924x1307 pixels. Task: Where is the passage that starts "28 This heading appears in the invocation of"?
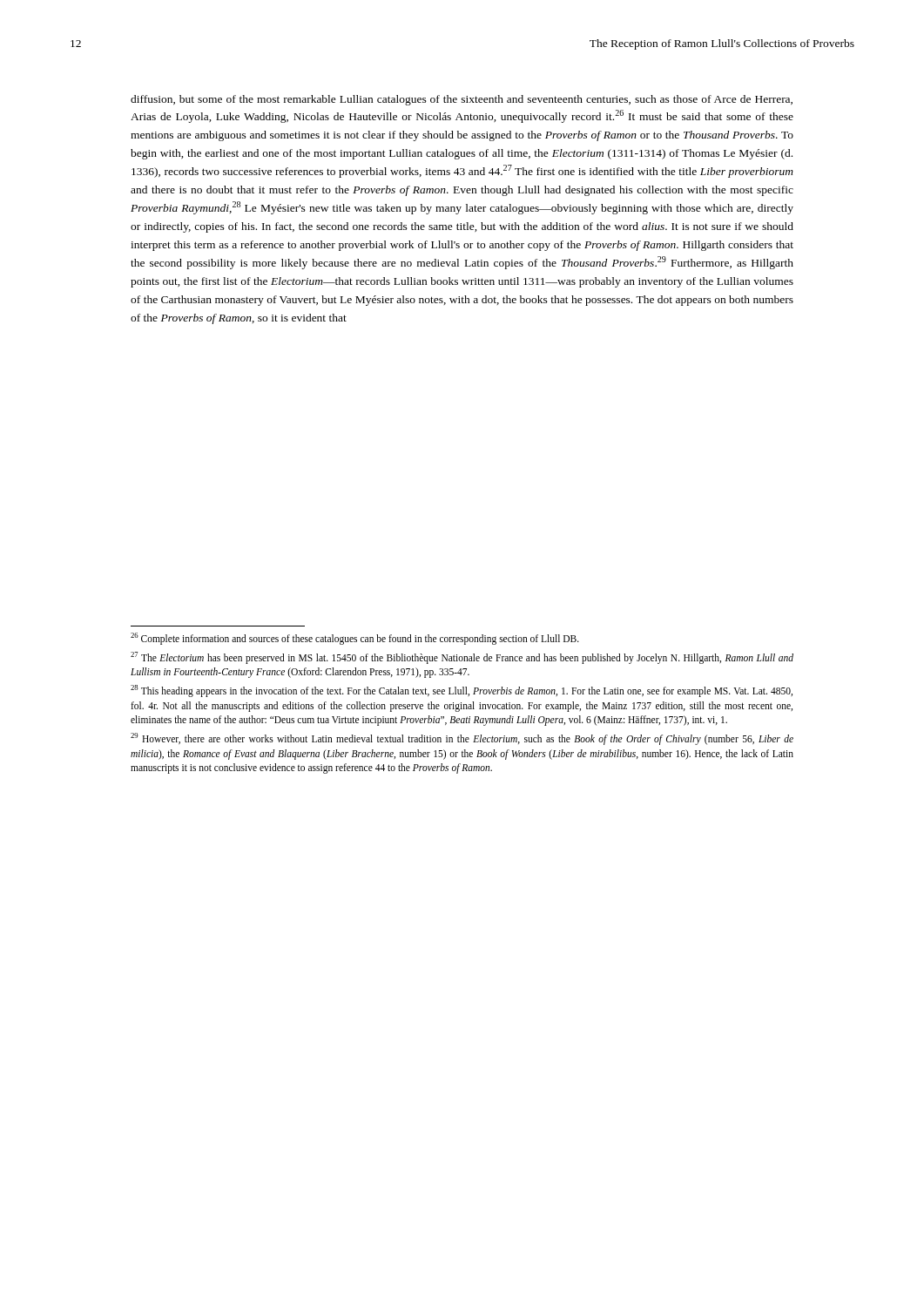click(462, 705)
